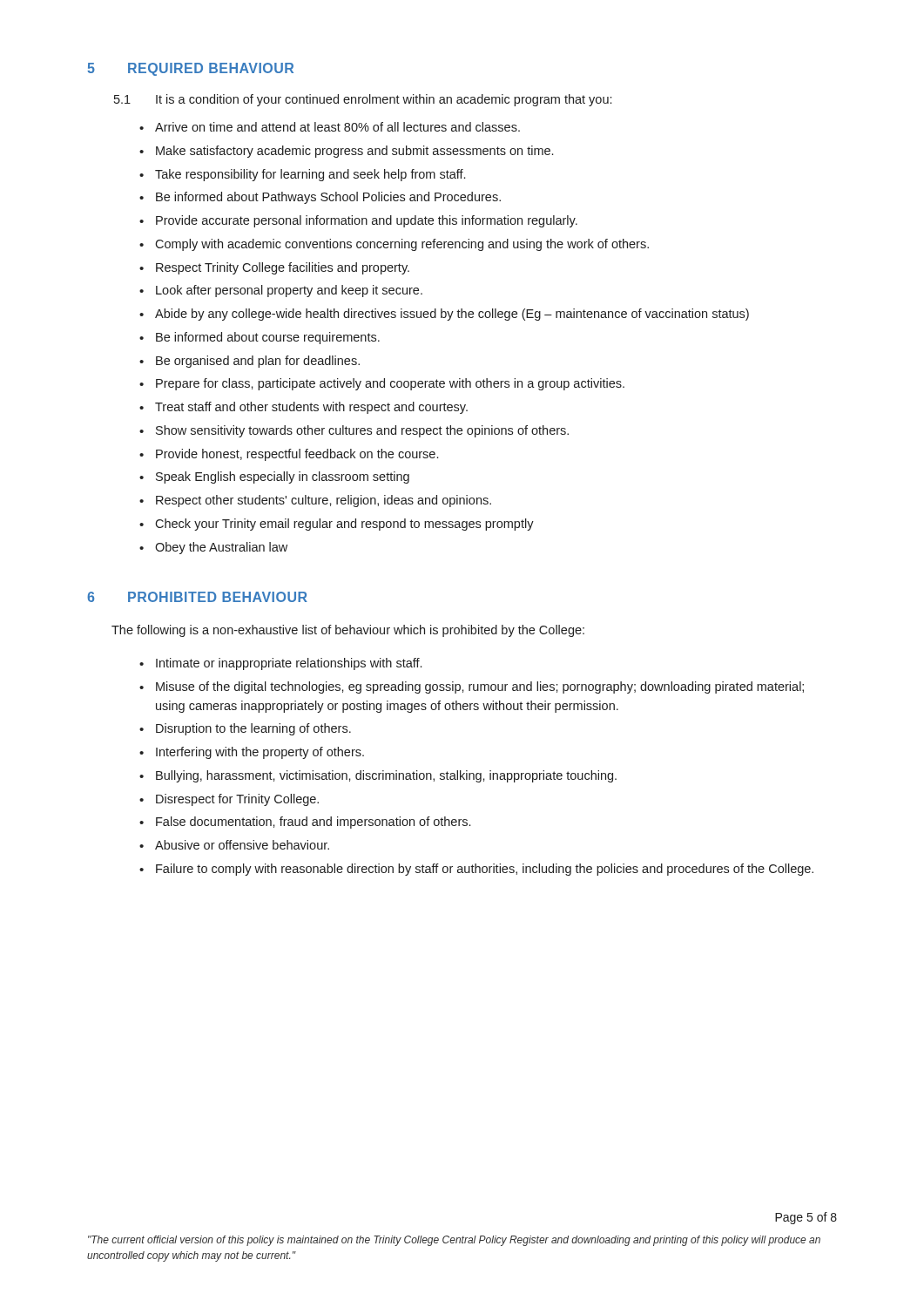
Task: Point to the passage starting "Disruption to the learning of others."
Action: (253, 729)
